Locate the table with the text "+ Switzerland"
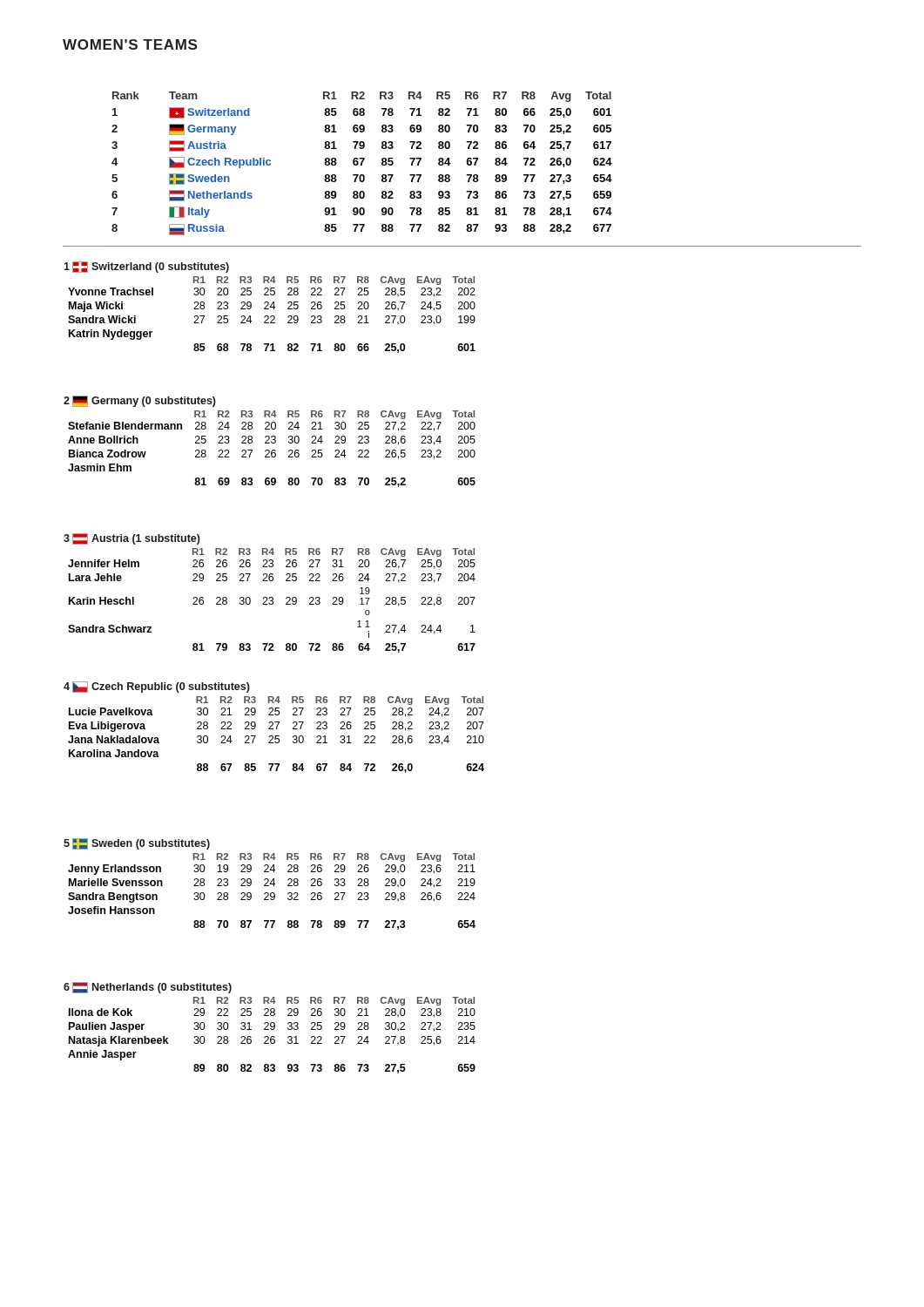Image resolution: width=924 pixels, height=1307 pixels. point(362,162)
